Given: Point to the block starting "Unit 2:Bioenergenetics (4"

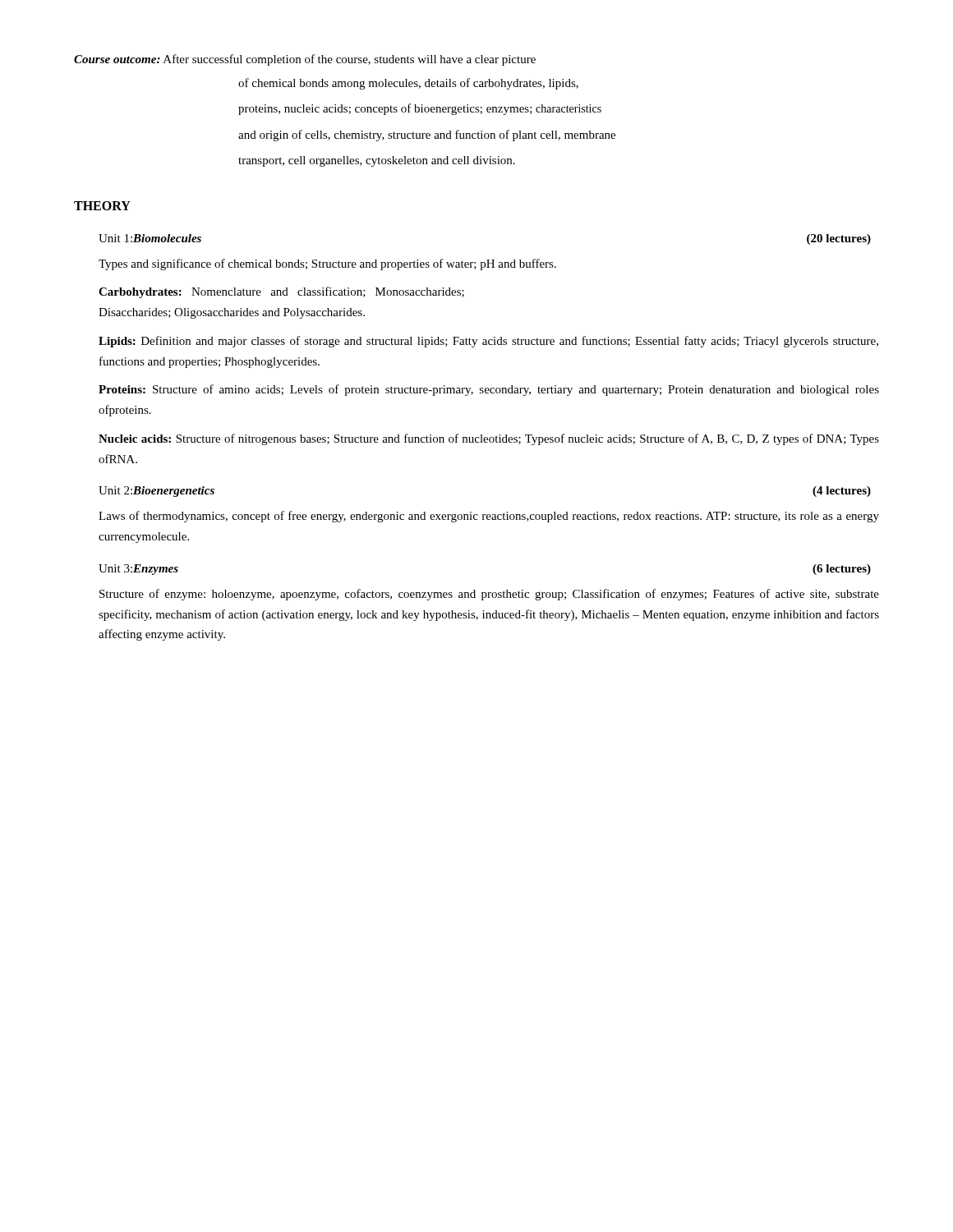Looking at the screenshot, I should pyautogui.click(x=153, y=492).
